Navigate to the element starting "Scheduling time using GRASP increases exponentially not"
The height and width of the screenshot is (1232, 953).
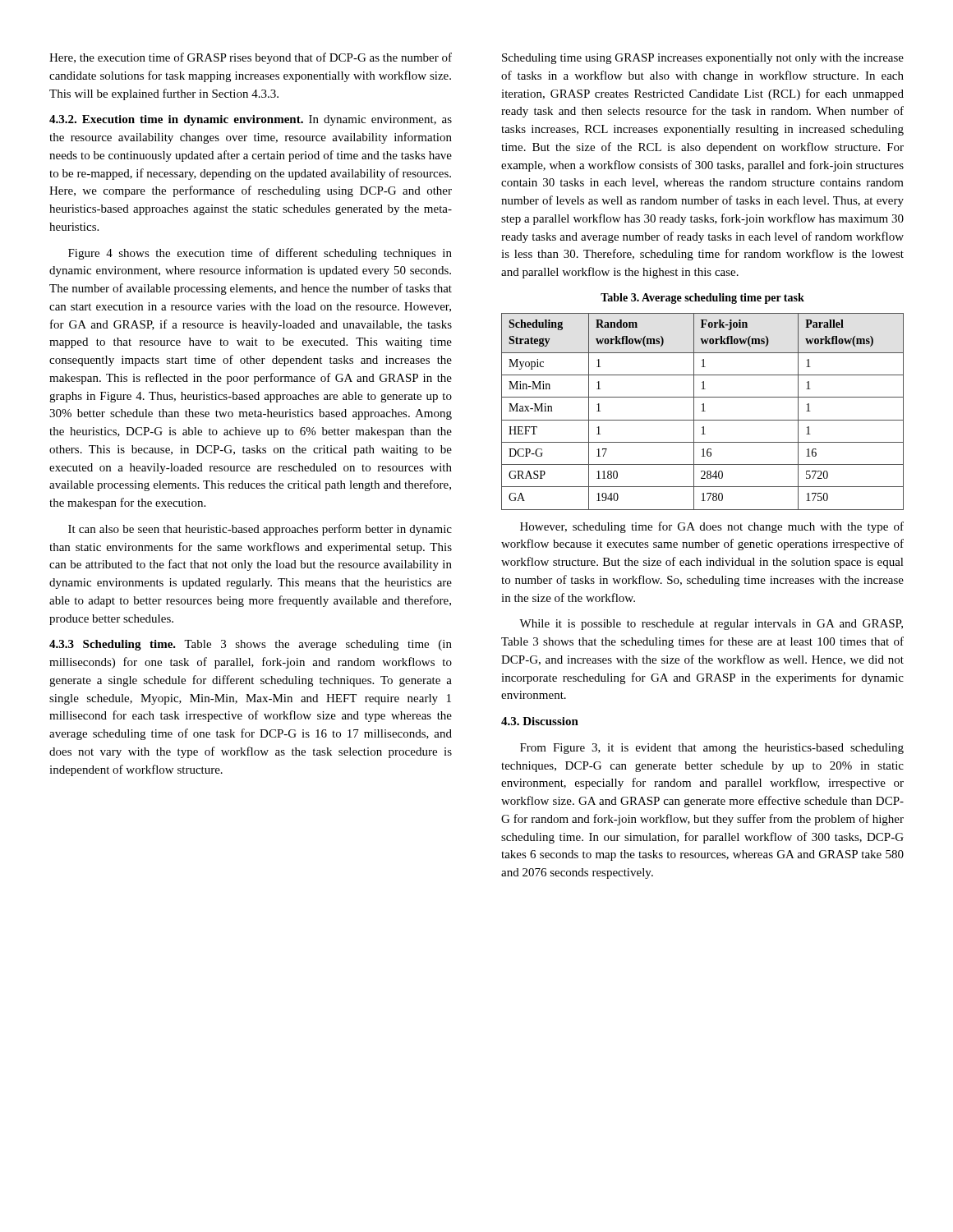point(702,165)
